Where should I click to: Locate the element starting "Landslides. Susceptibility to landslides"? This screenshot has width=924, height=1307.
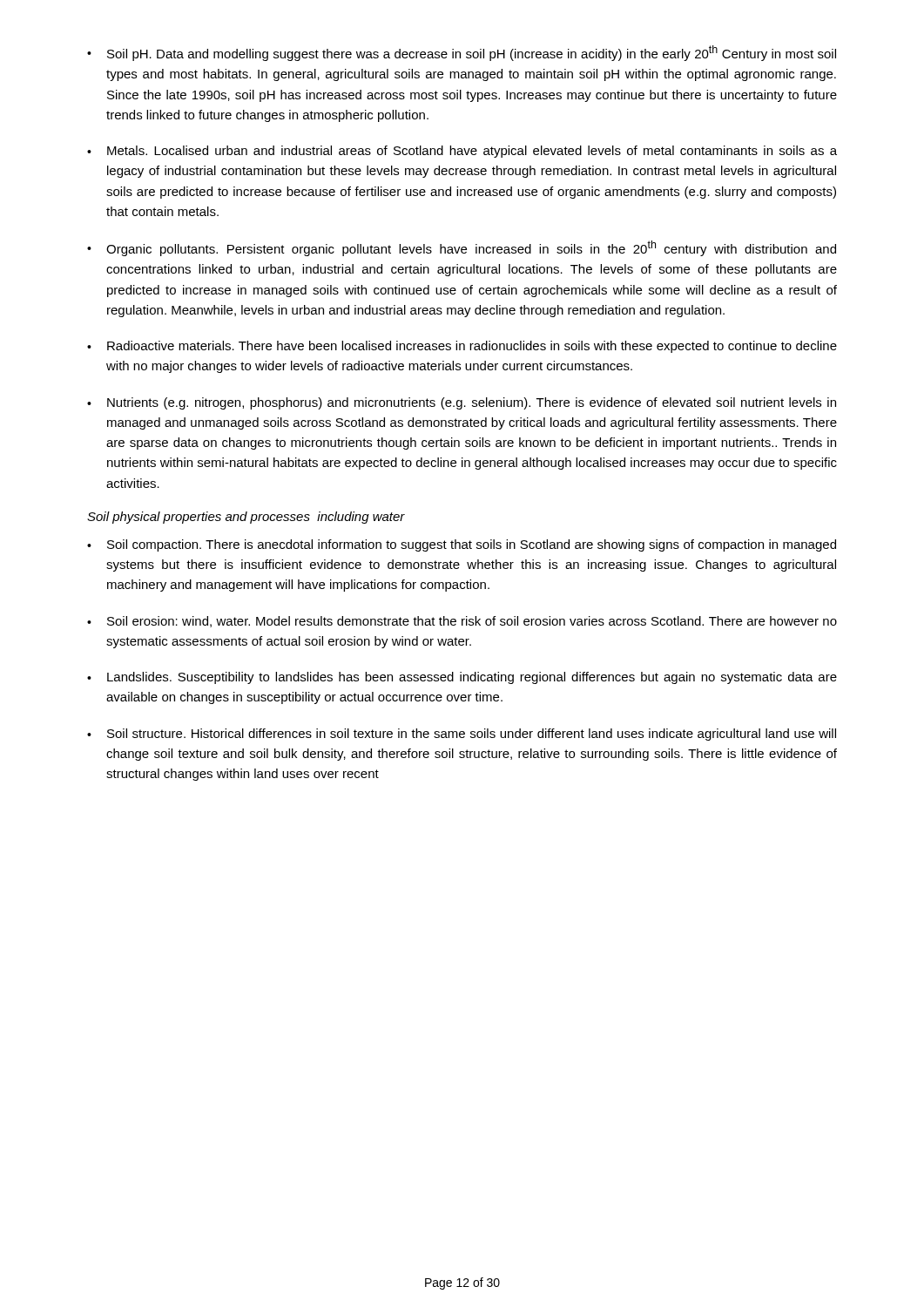tap(462, 687)
